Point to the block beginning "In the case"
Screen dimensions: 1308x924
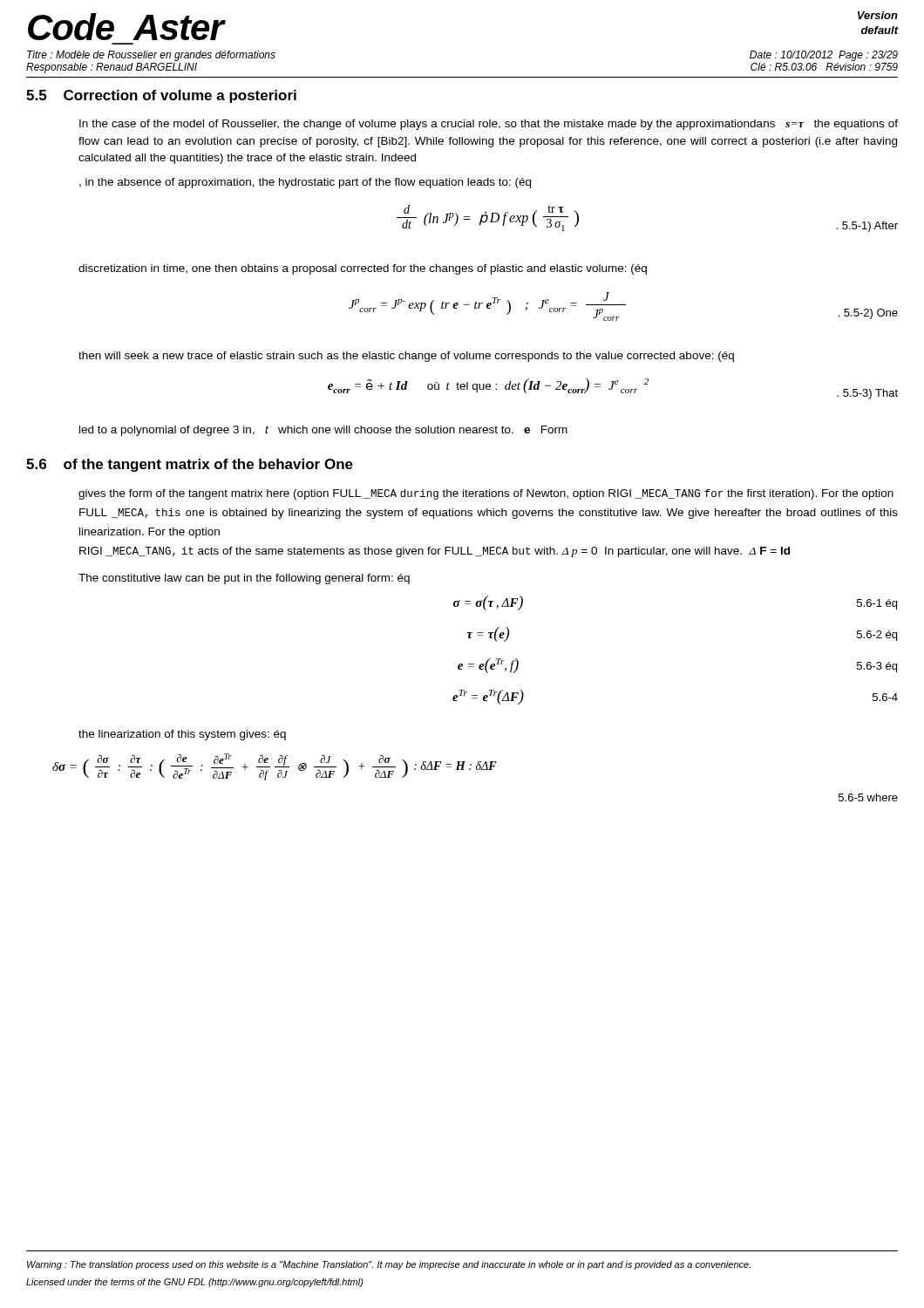pyautogui.click(x=488, y=140)
